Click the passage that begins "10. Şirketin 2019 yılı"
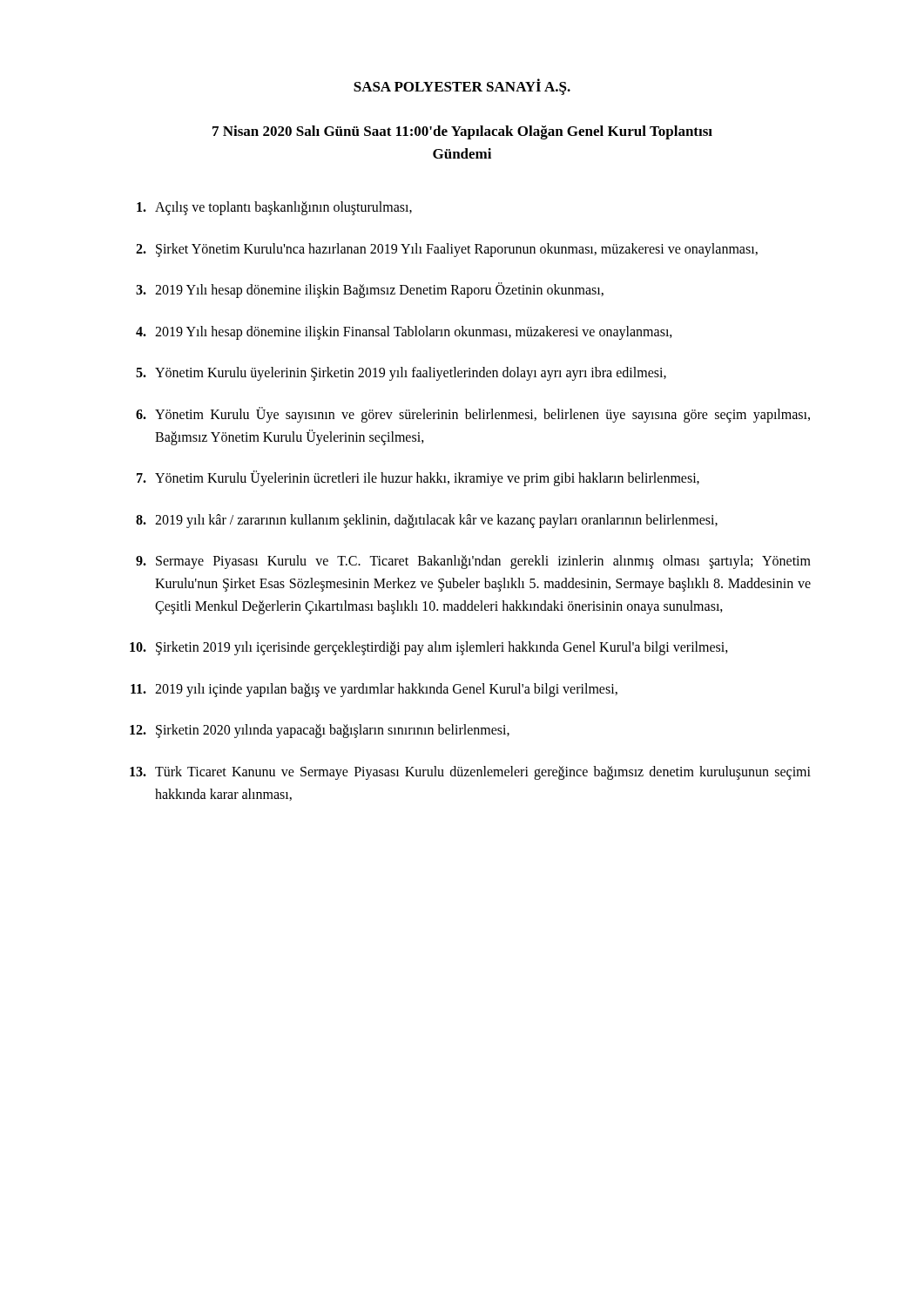 coord(462,647)
